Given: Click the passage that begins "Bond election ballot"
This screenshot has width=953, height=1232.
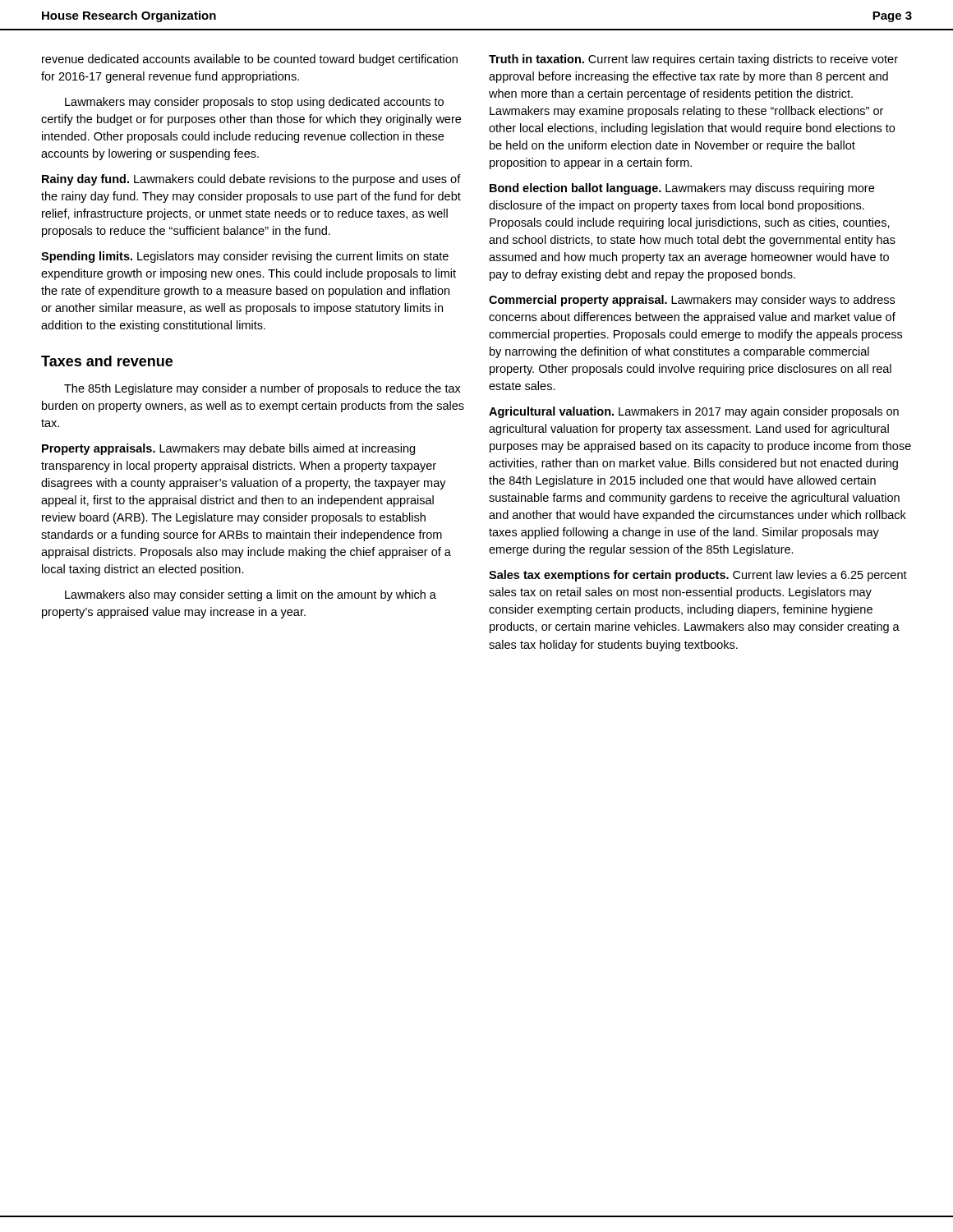Looking at the screenshot, I should 700,232.
